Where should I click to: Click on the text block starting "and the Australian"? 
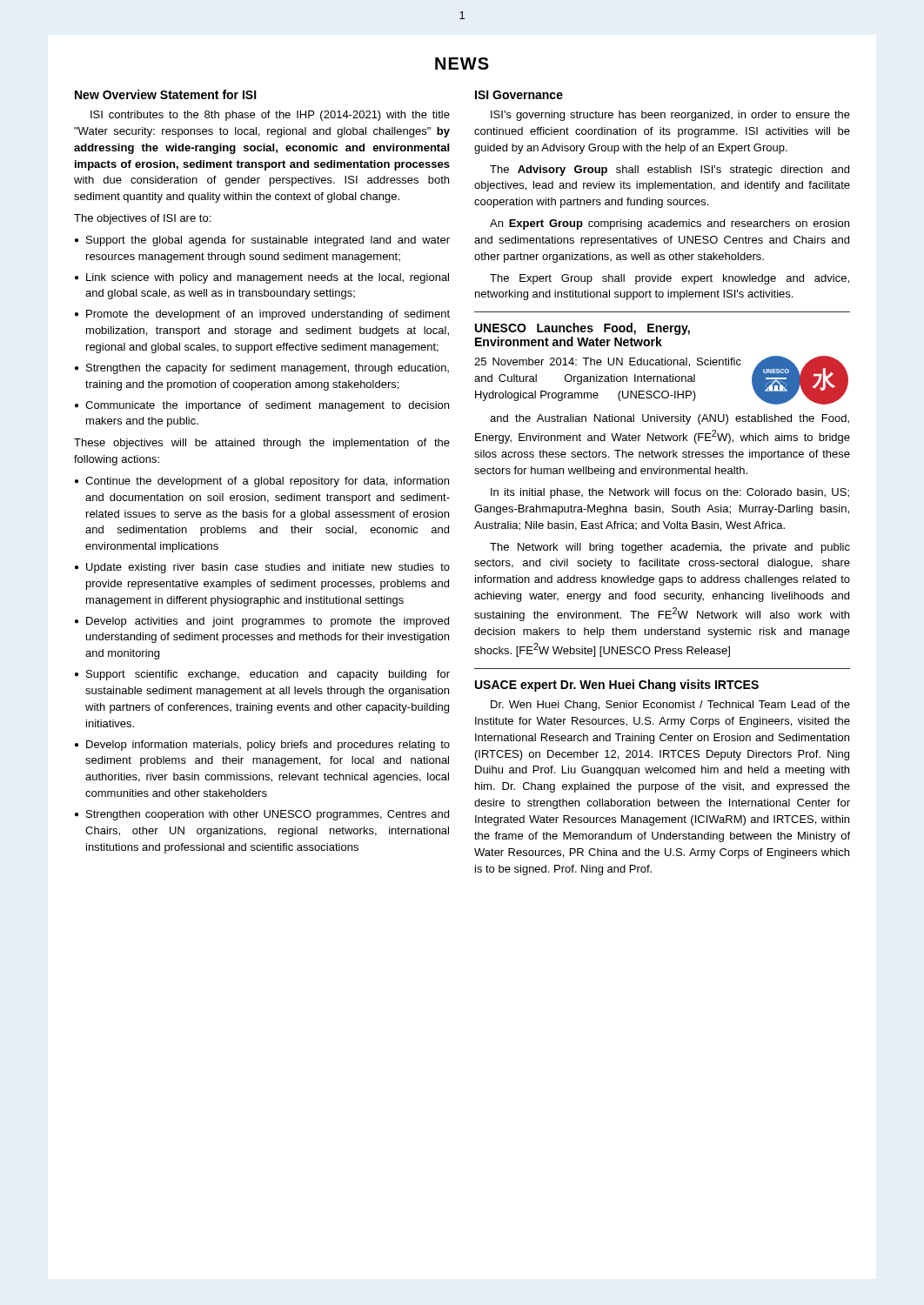[662, 444]
